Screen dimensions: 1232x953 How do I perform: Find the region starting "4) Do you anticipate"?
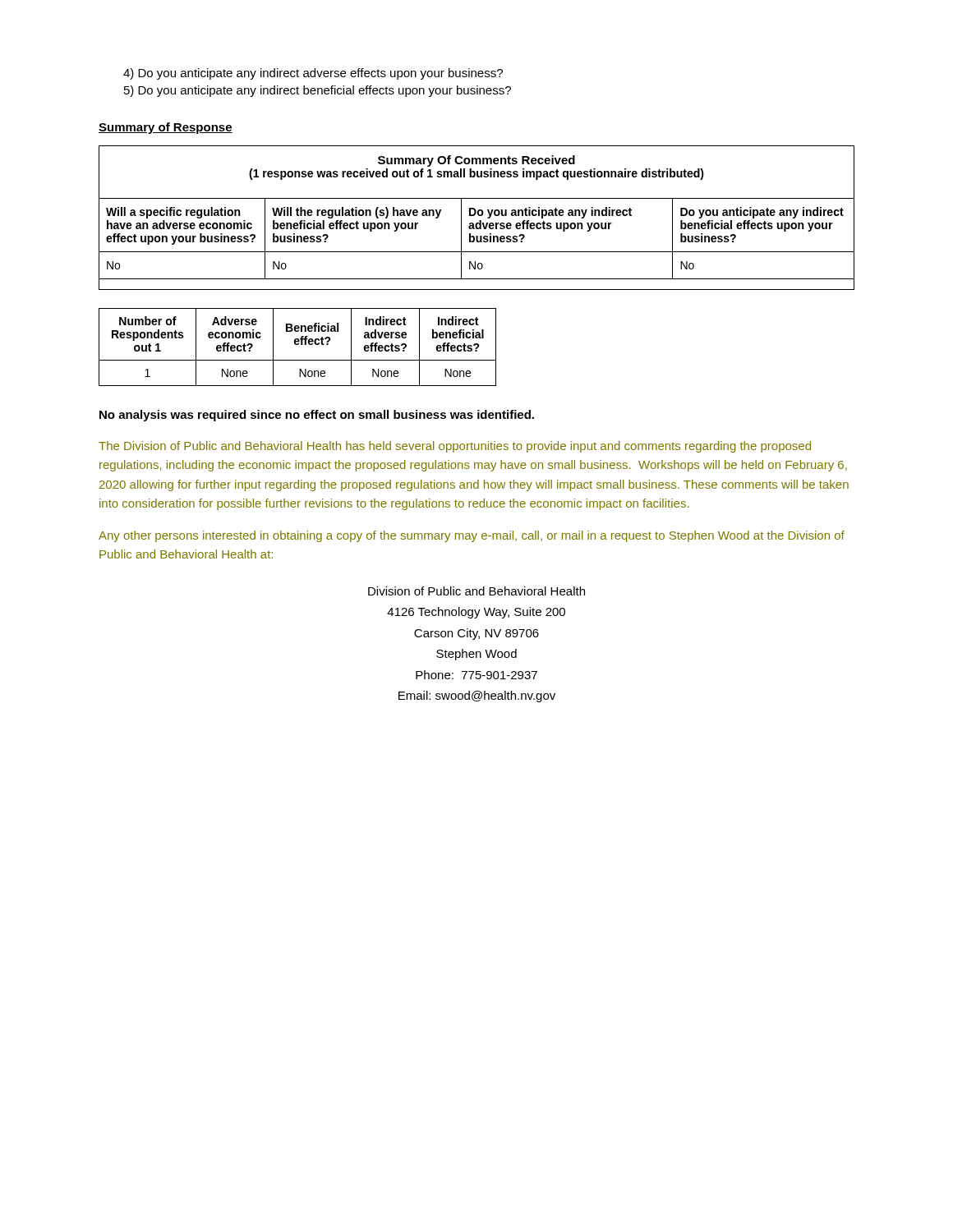point(313,73)
